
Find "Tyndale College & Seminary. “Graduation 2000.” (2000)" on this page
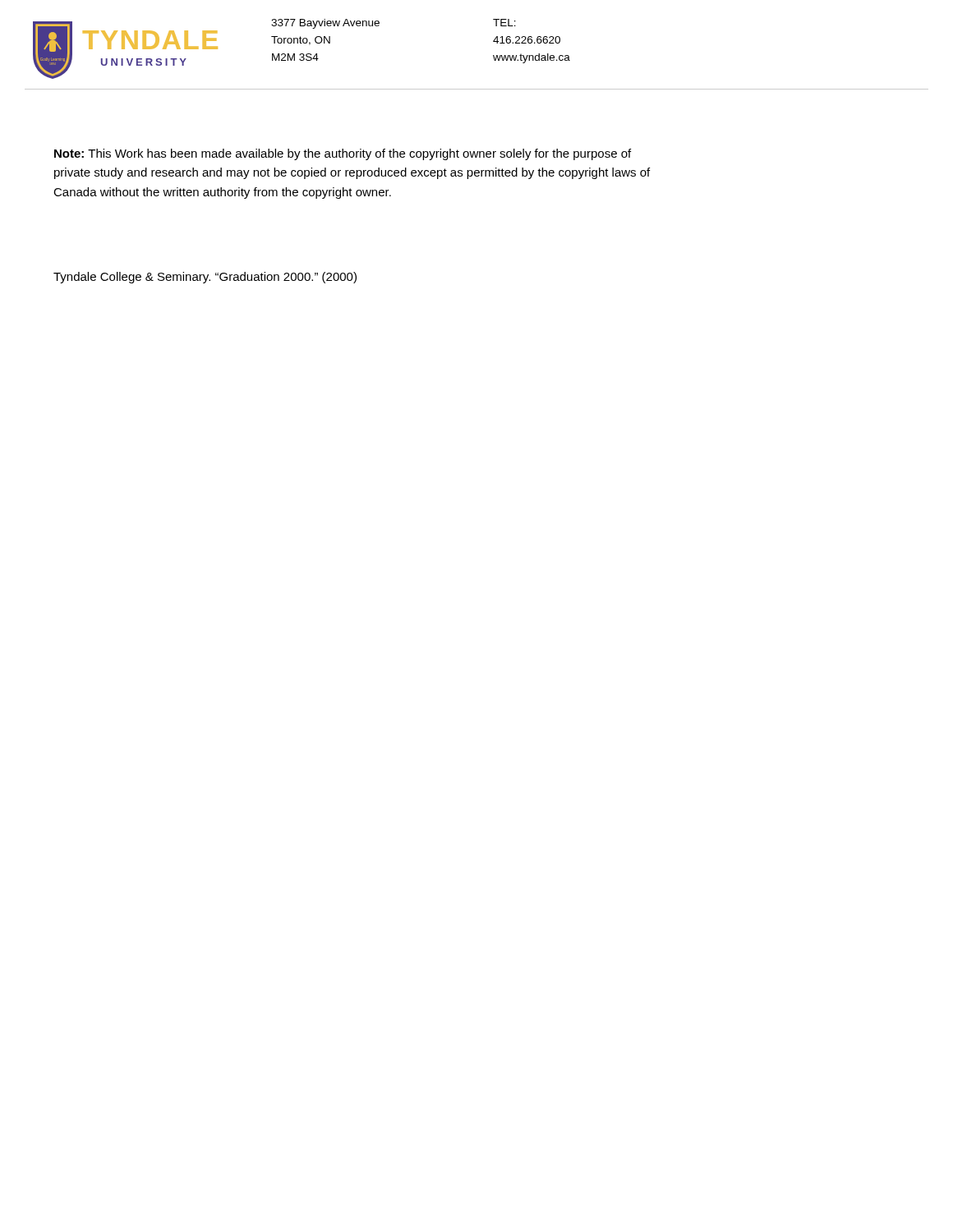point(205,276)
